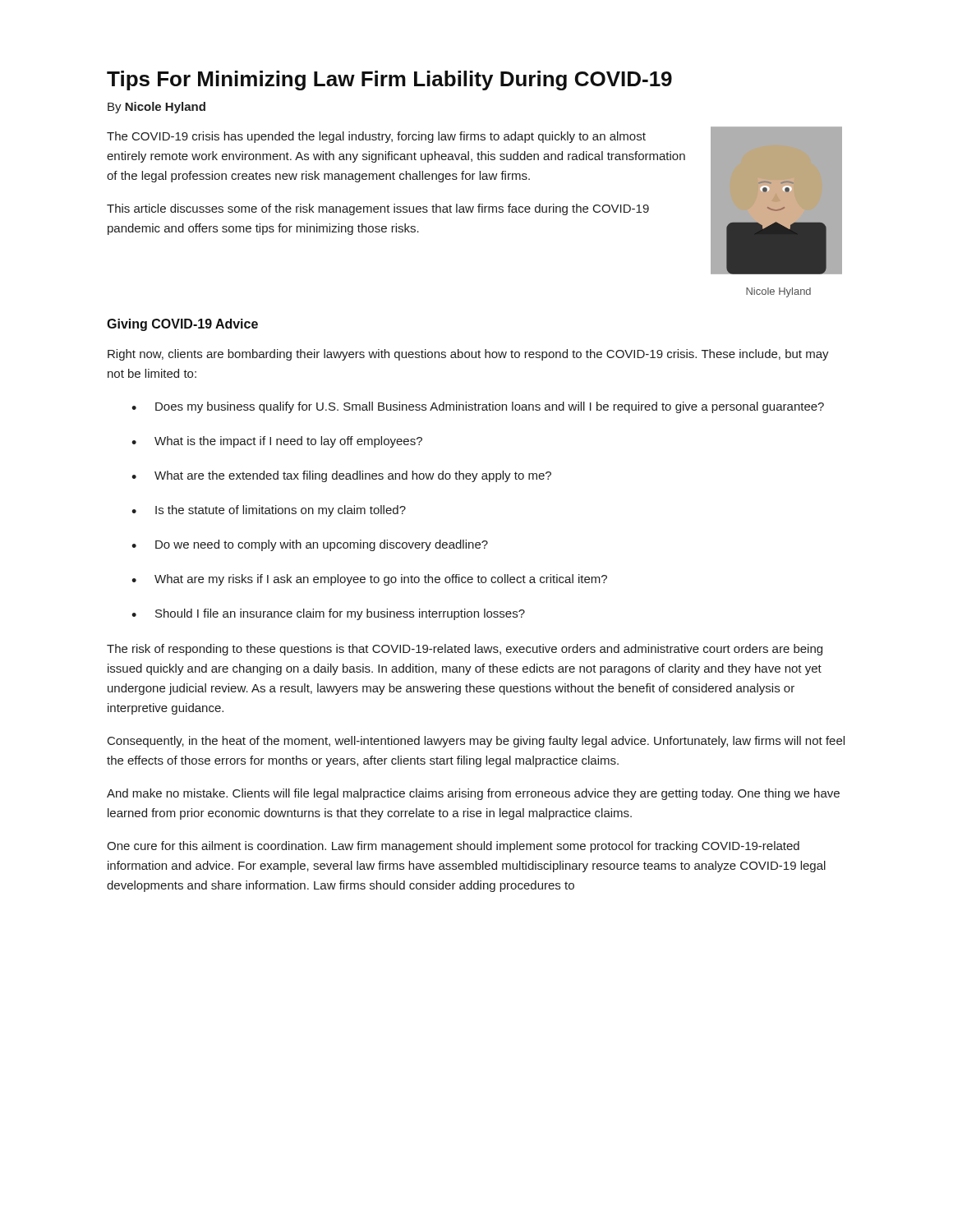Where is the passage that starts "Right now, clients are bombarding their"?

click(x=476, y=363)
